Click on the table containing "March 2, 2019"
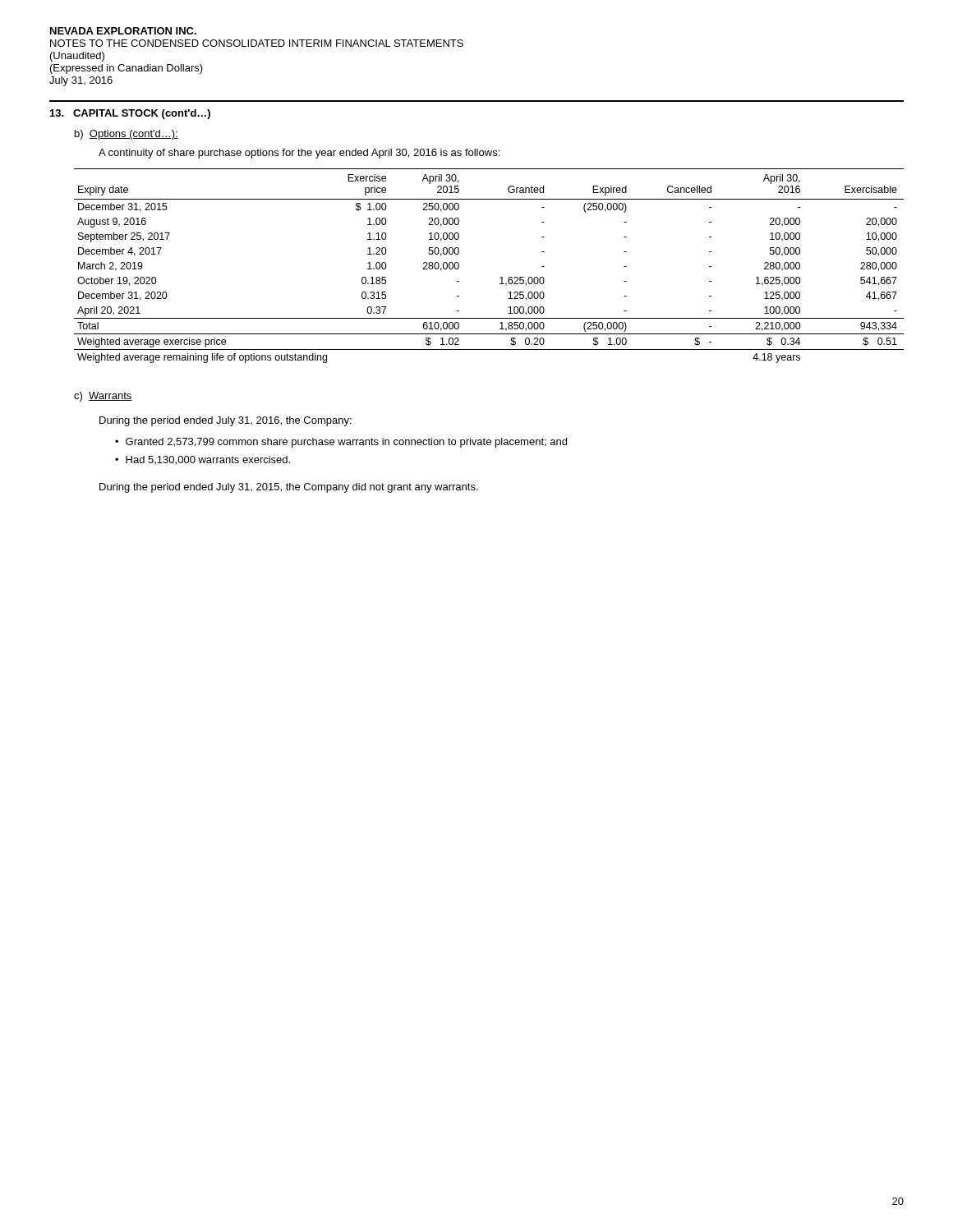The height and width of the screenshot is (1232, 953). click(x=489, y=267)
